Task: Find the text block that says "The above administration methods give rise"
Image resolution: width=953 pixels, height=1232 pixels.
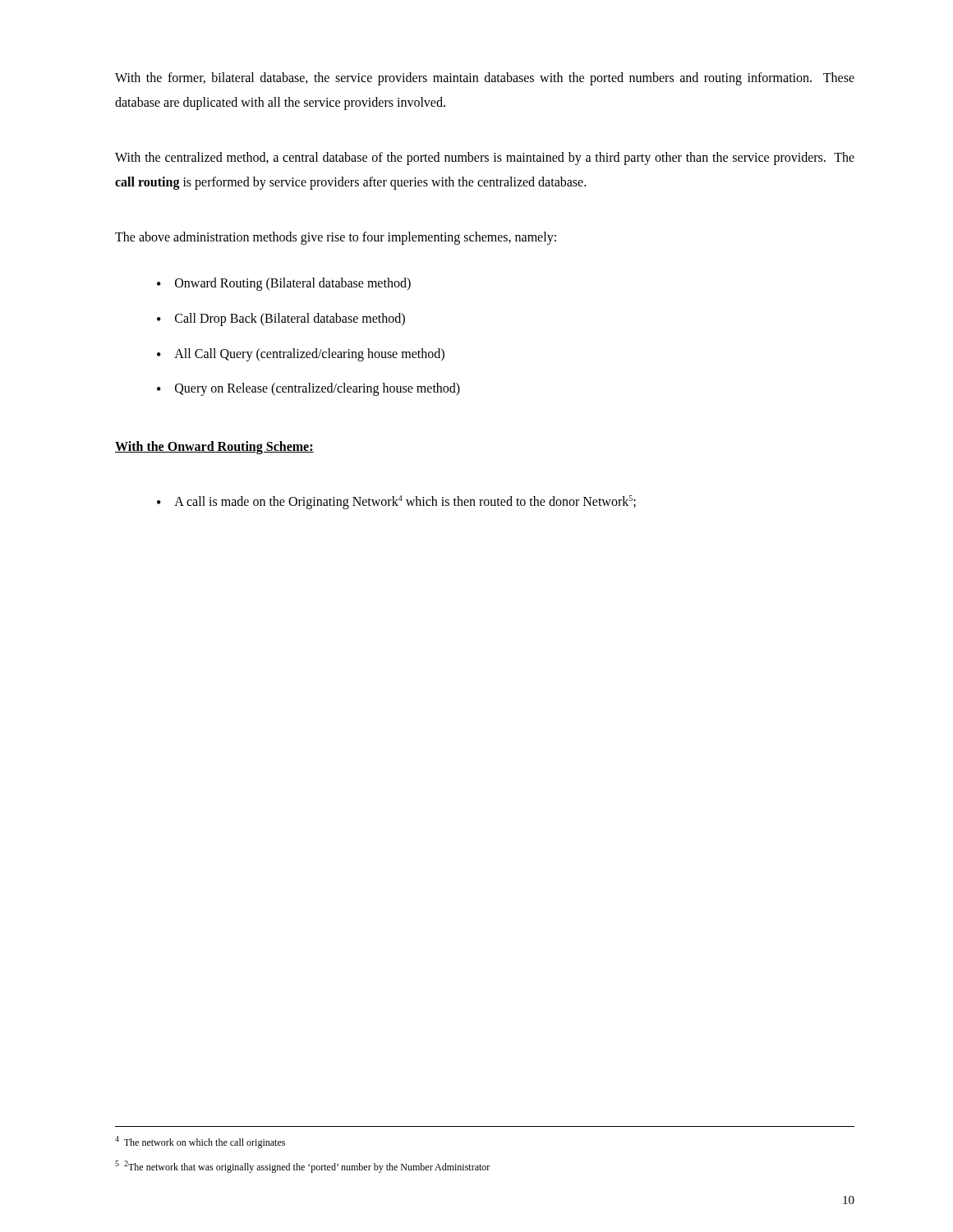Action: coord(336,237)
